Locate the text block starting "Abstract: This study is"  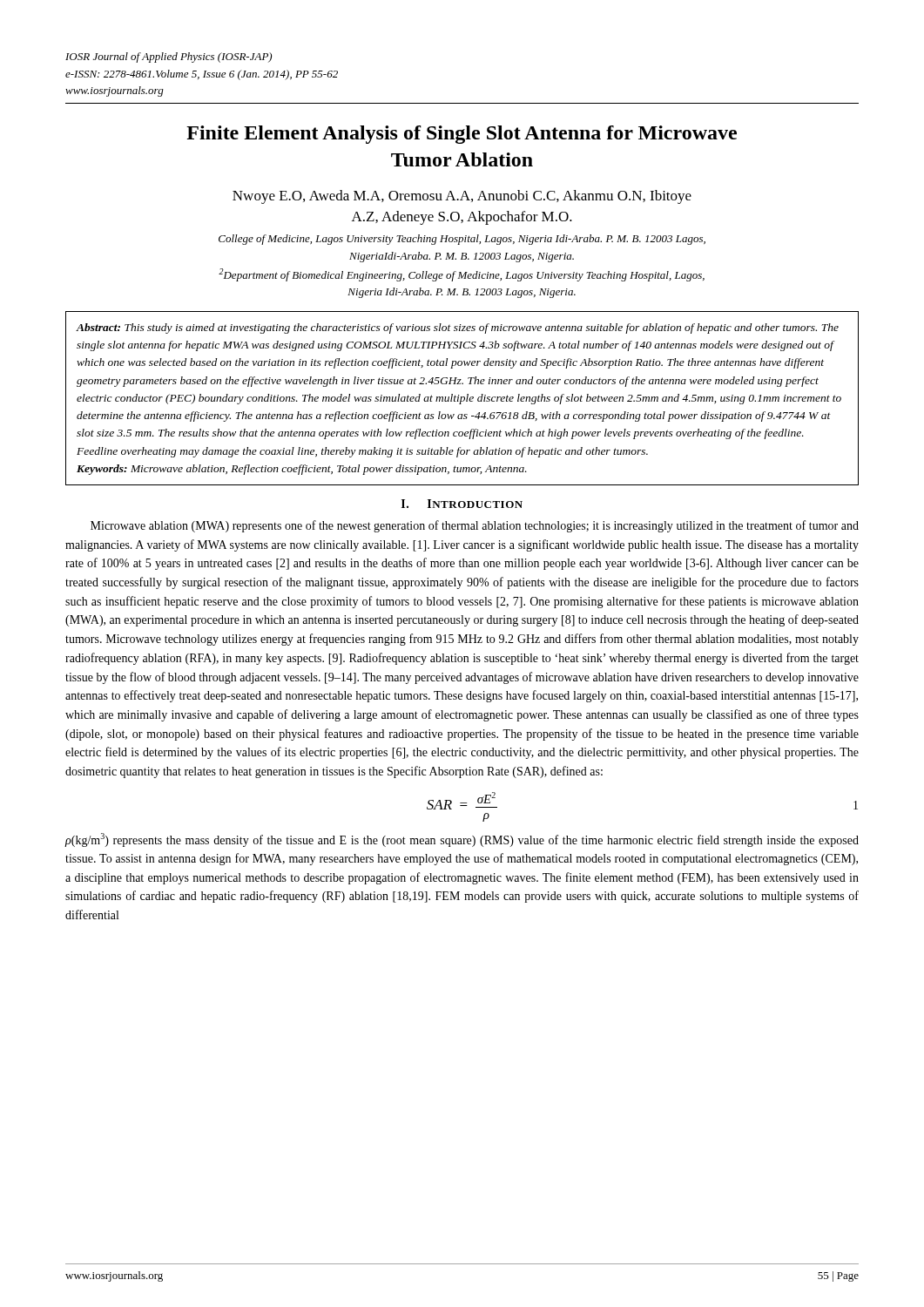[x=459, y=398]
